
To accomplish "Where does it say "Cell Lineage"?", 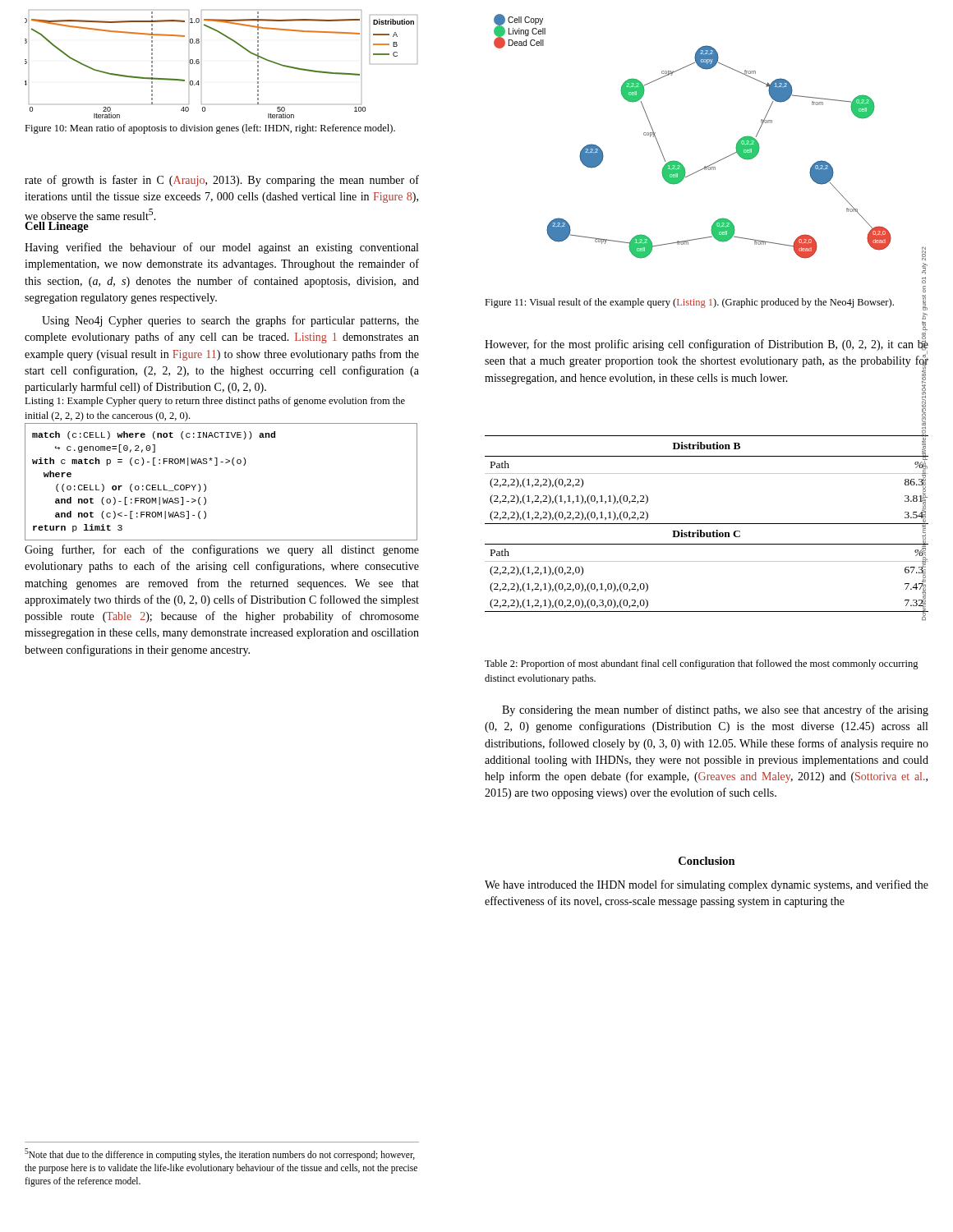I will click(57, 226).
